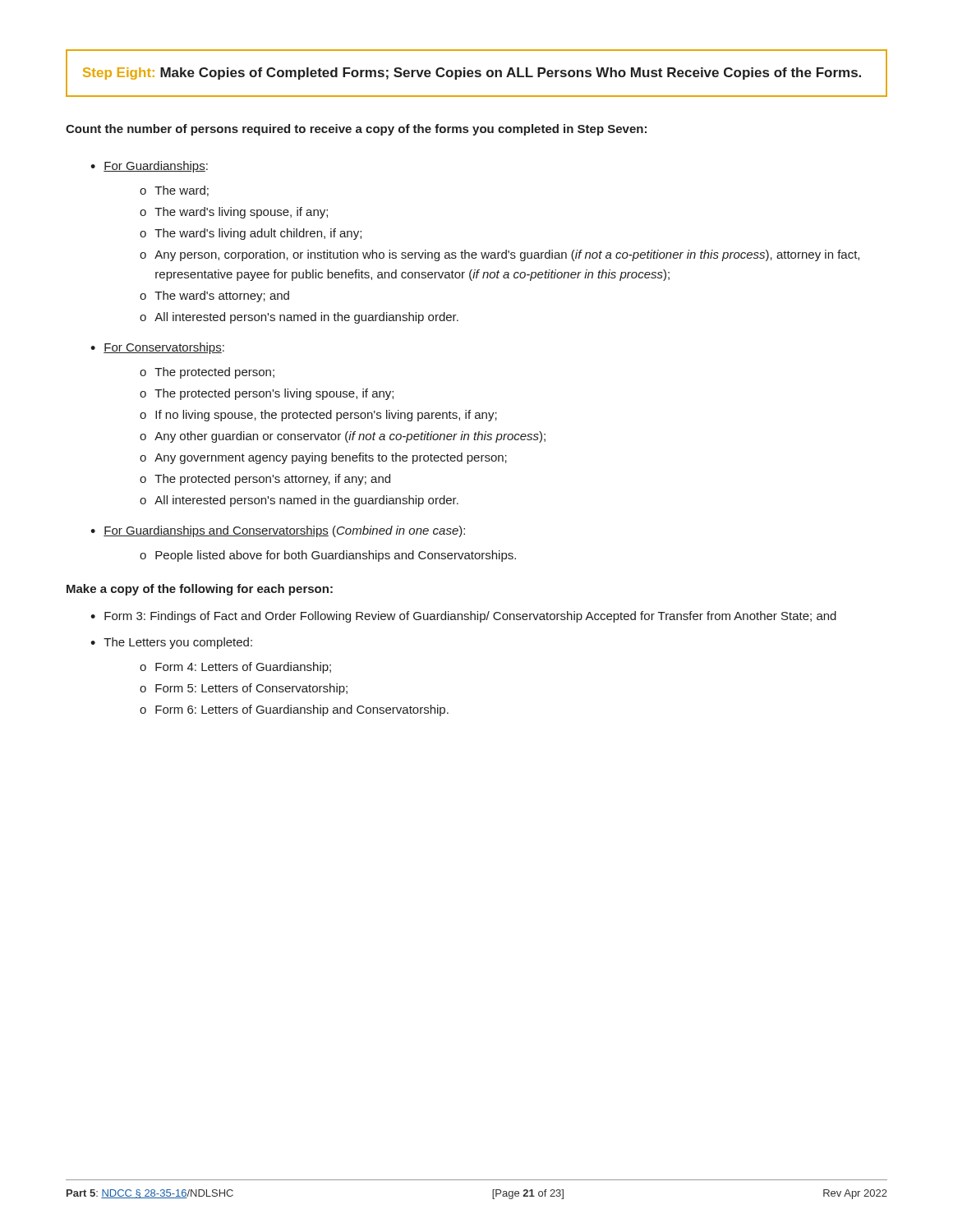Find the list item that says "o Any person, corporation, or institution"
The width and height of the screenshot is (953, 1232).
(513, 265)
